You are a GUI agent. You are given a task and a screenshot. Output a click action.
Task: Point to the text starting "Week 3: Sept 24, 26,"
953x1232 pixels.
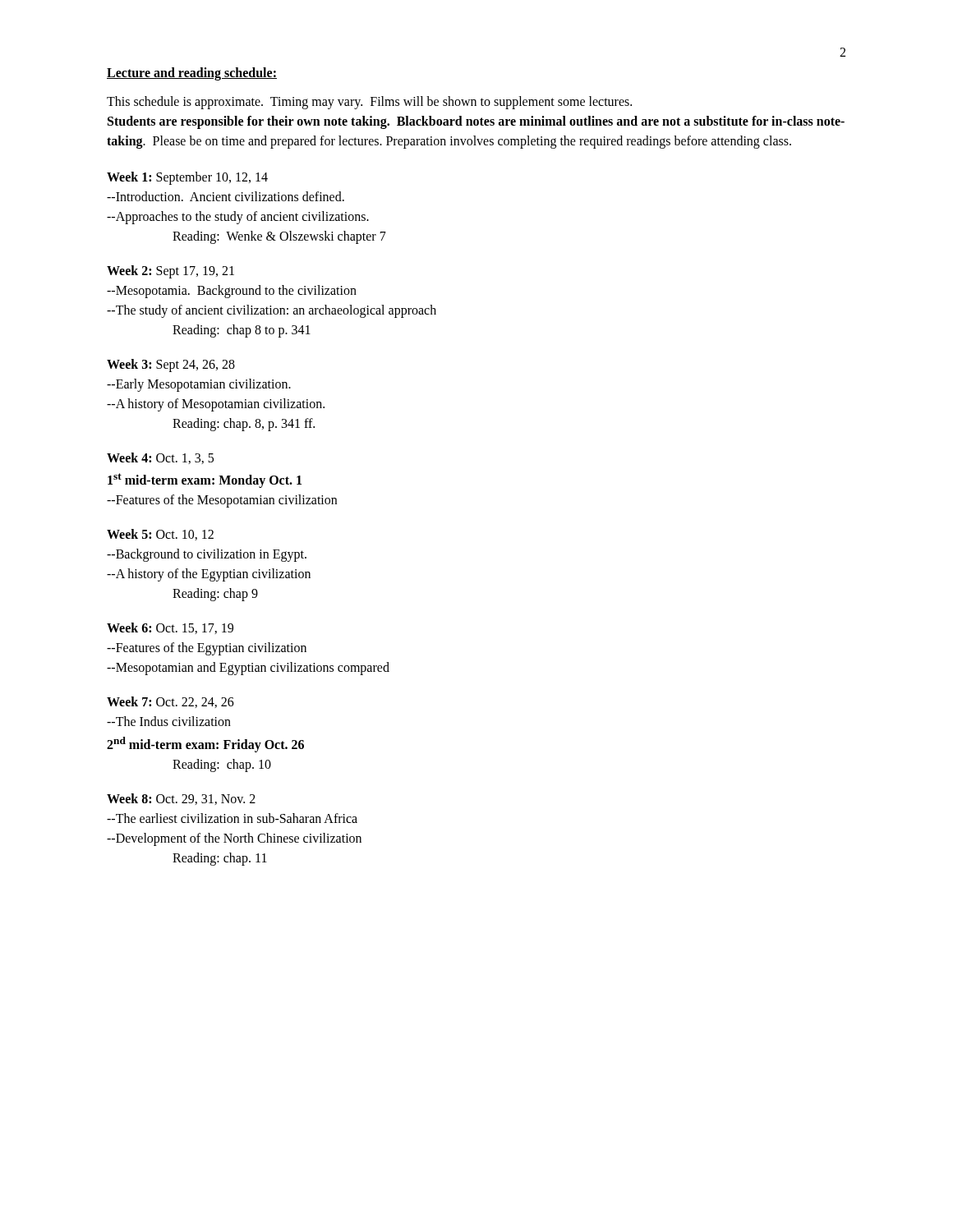[171, 365]
